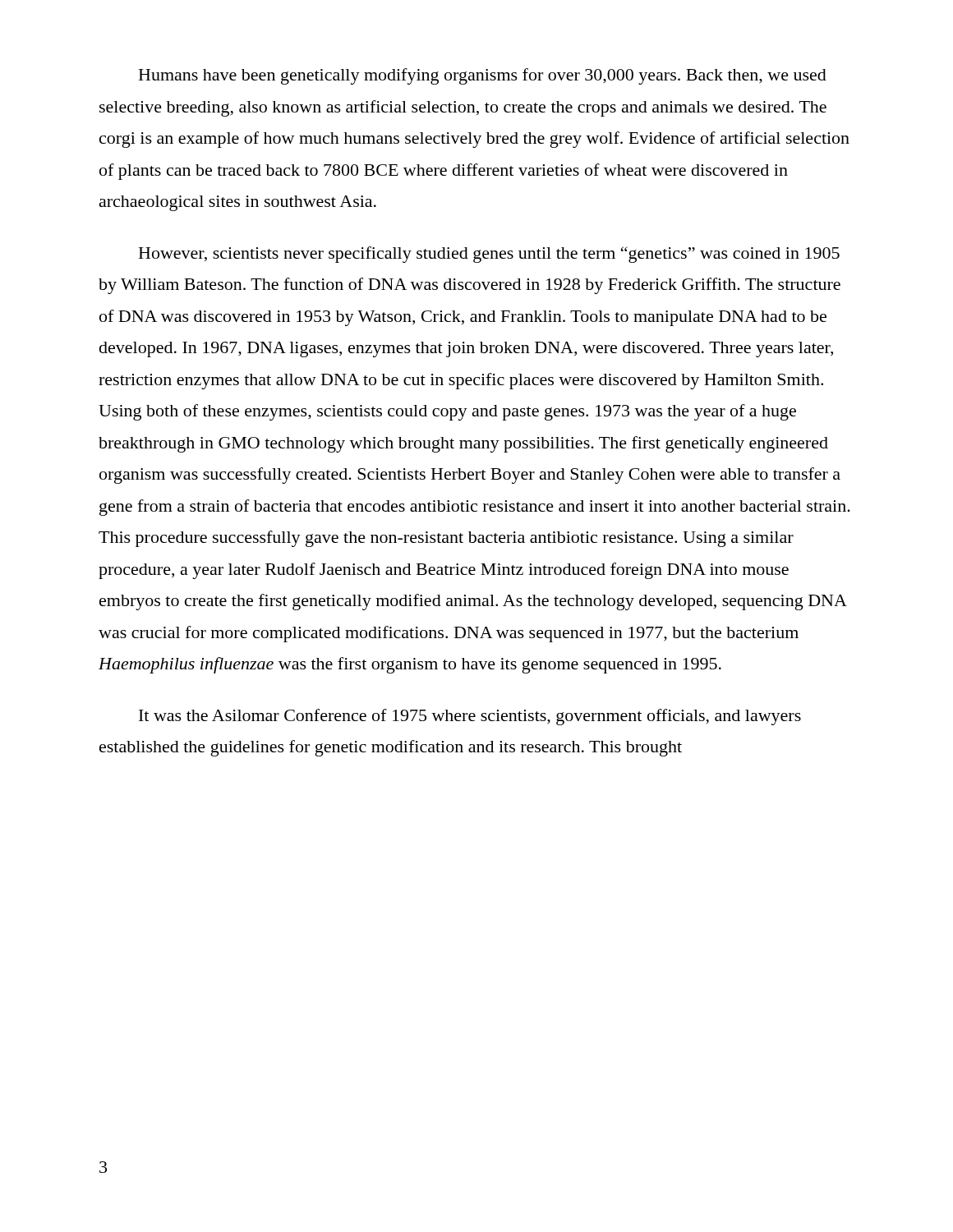The image size is (953, 1232).
Task: Point to the block starting "However, scientists never specifically studied genes"
Action: [476, 458]
